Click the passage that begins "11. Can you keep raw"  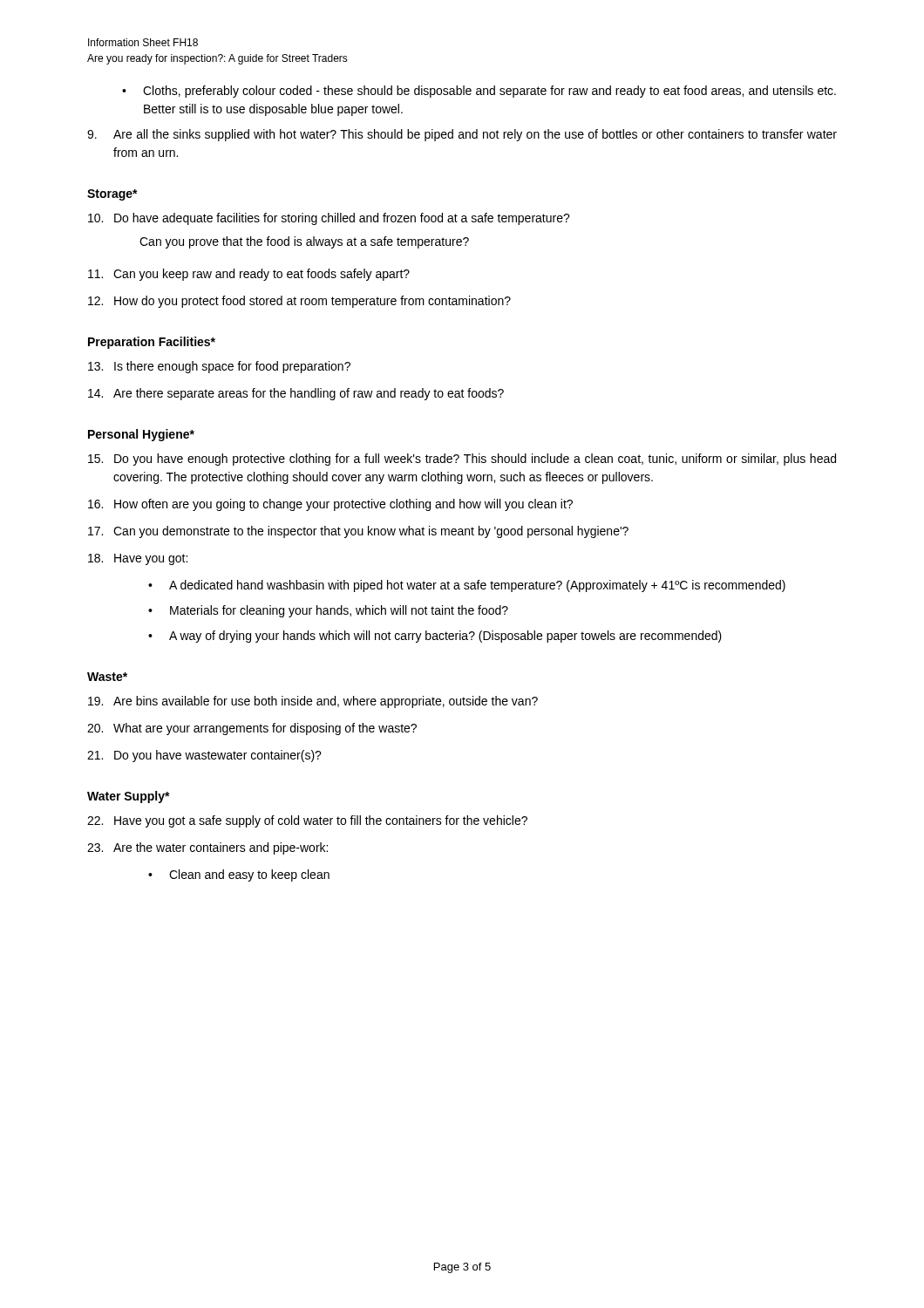click(249, 275)
